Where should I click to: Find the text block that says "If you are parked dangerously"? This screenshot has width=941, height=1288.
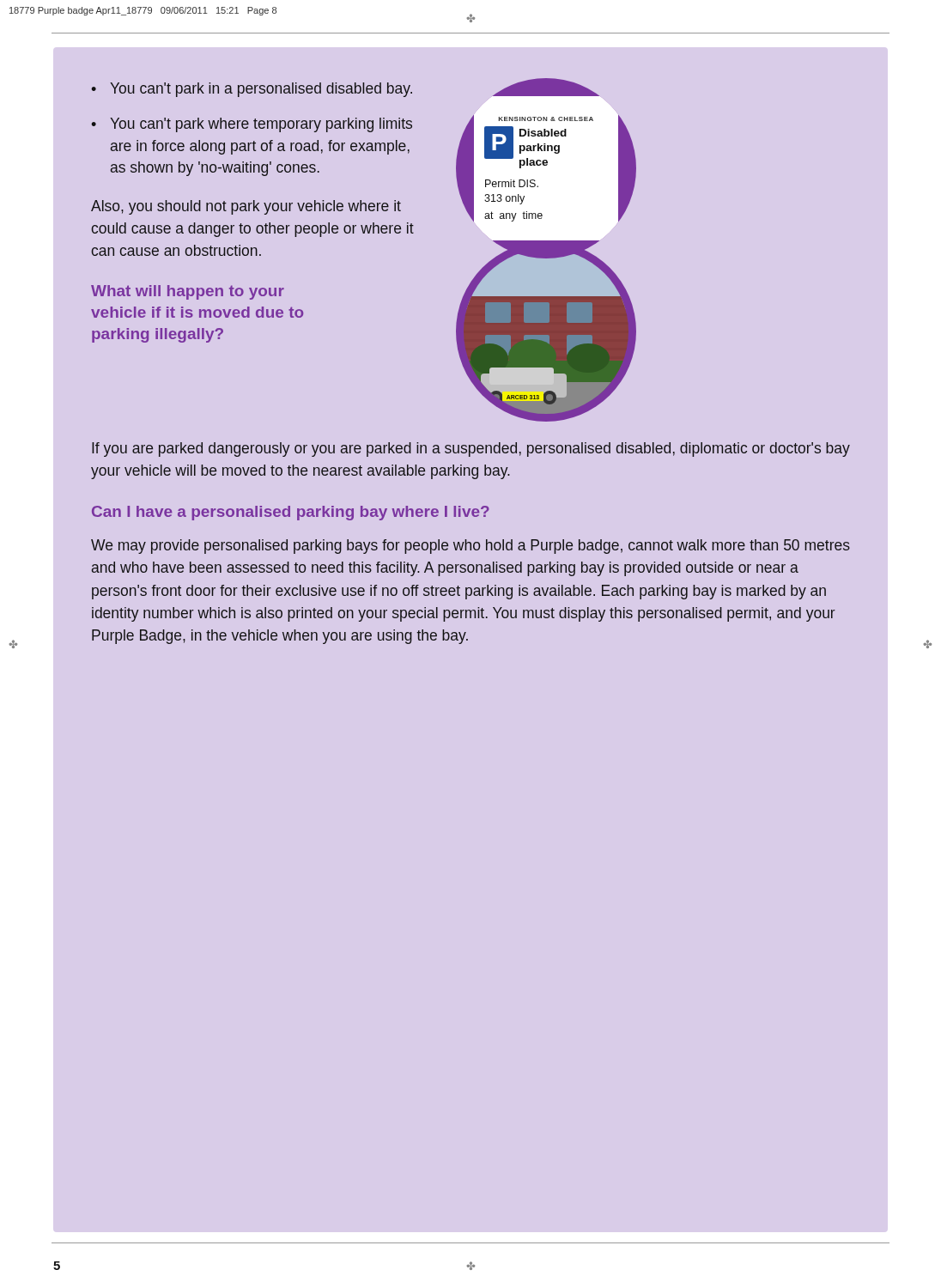470,459
